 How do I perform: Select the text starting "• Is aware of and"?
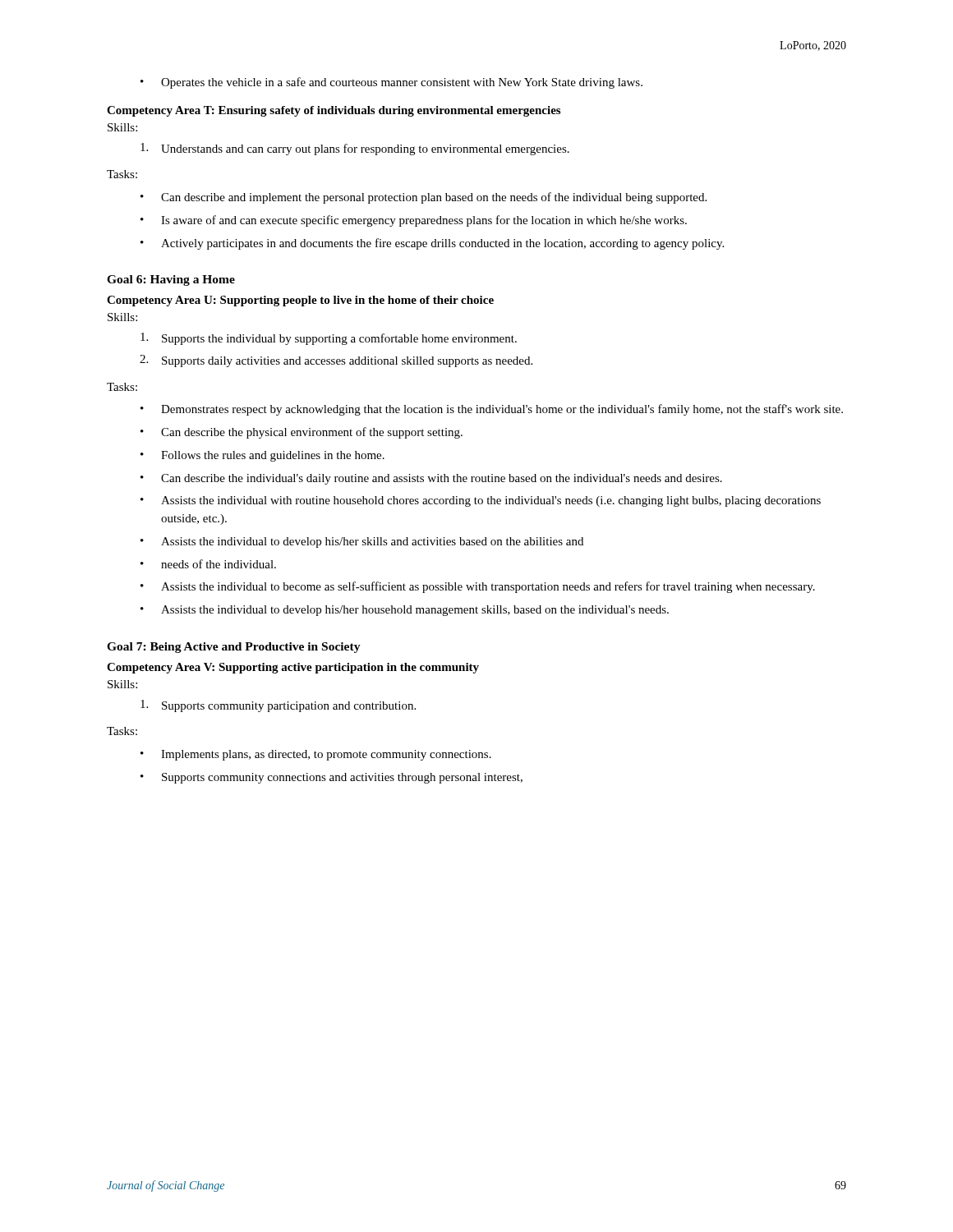coord(493,221)
